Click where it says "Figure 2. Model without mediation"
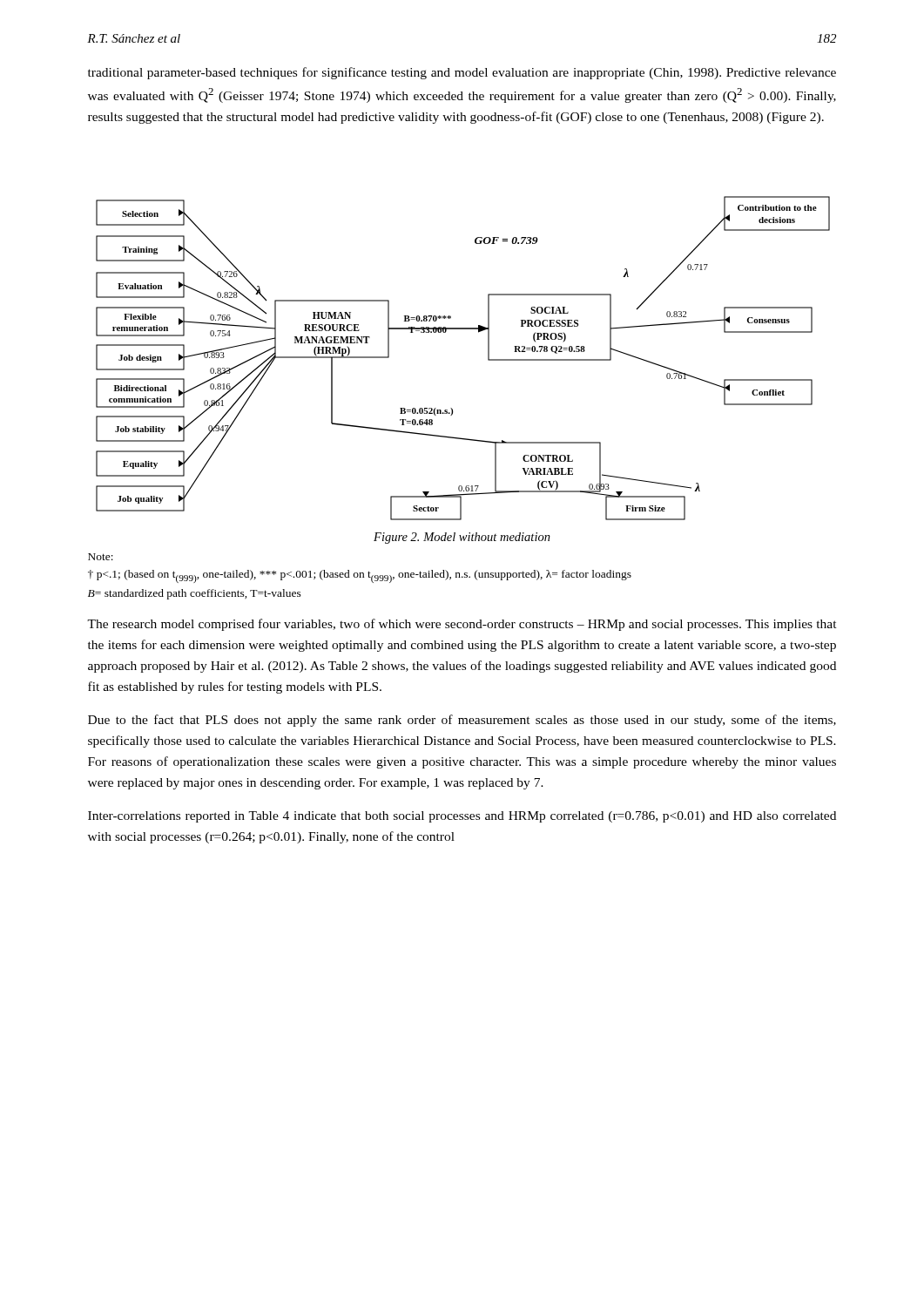Image resolution: width=924 pixels, height=1307 pixels. (x=462, y=537)
